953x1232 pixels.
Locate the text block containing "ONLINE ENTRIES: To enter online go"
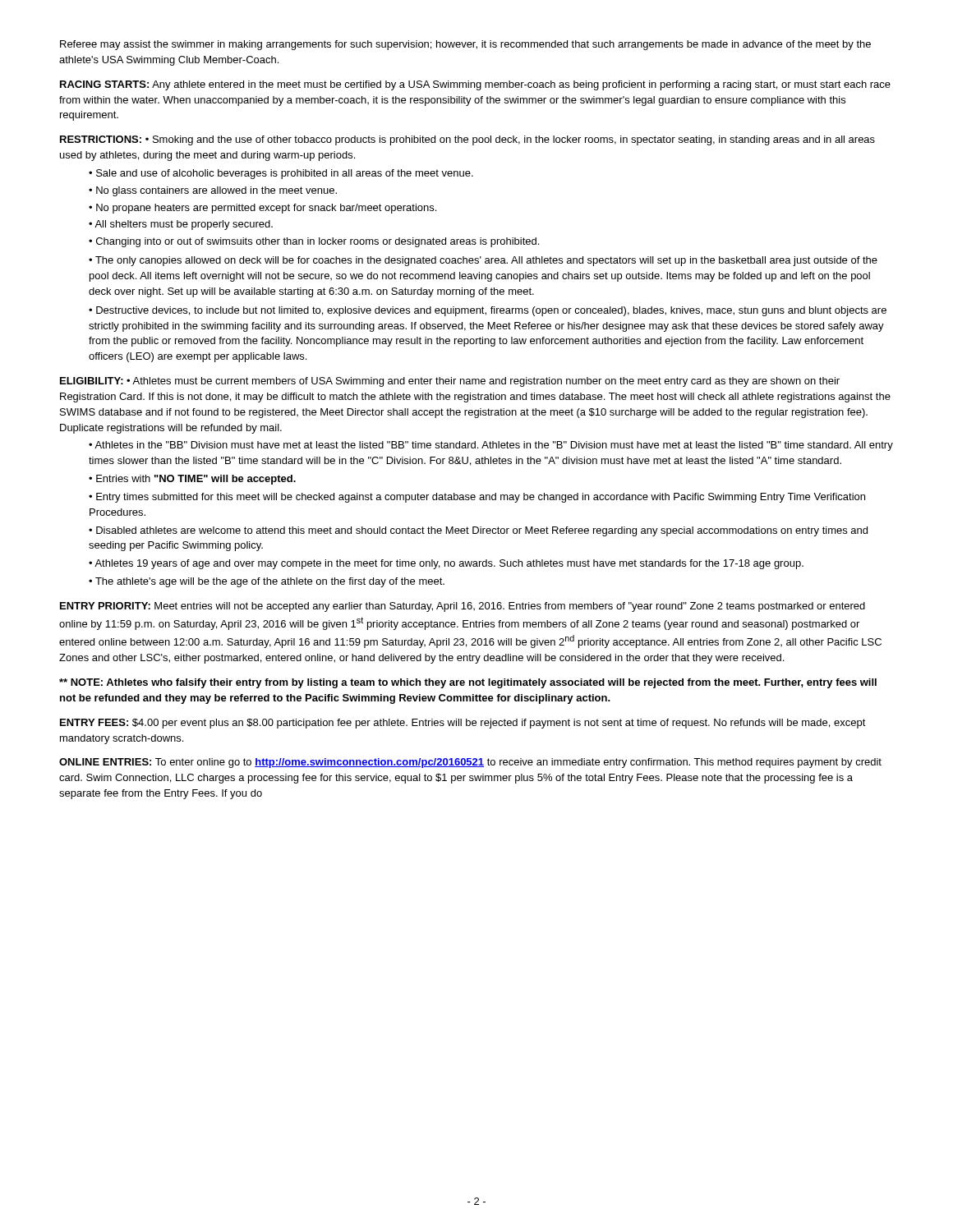tap(470, 778)
